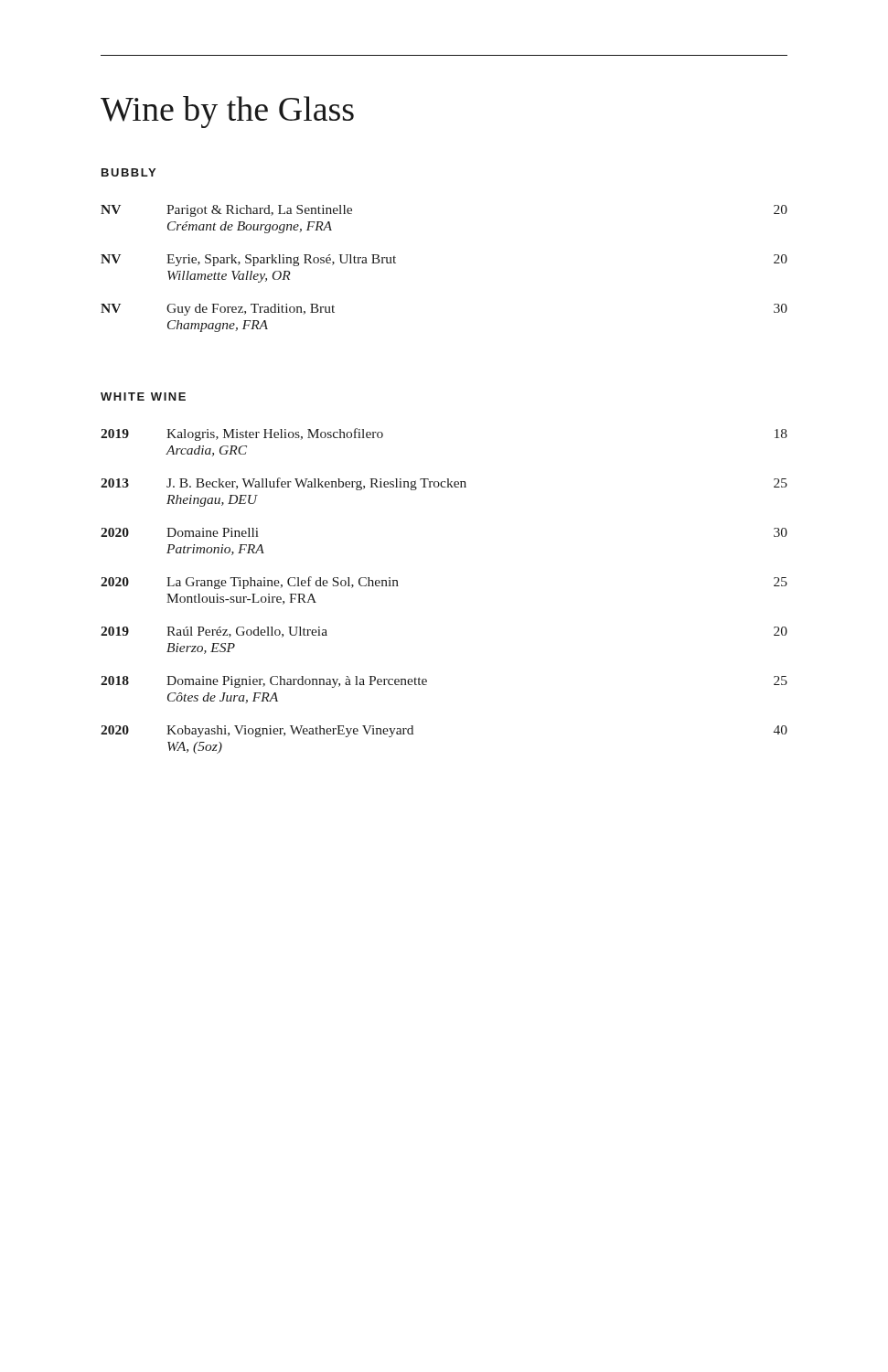Viewport: 888px width, 1372px height.
Task: Click on the section header with the text "WHITE WINE"
Action: (144, 397)
